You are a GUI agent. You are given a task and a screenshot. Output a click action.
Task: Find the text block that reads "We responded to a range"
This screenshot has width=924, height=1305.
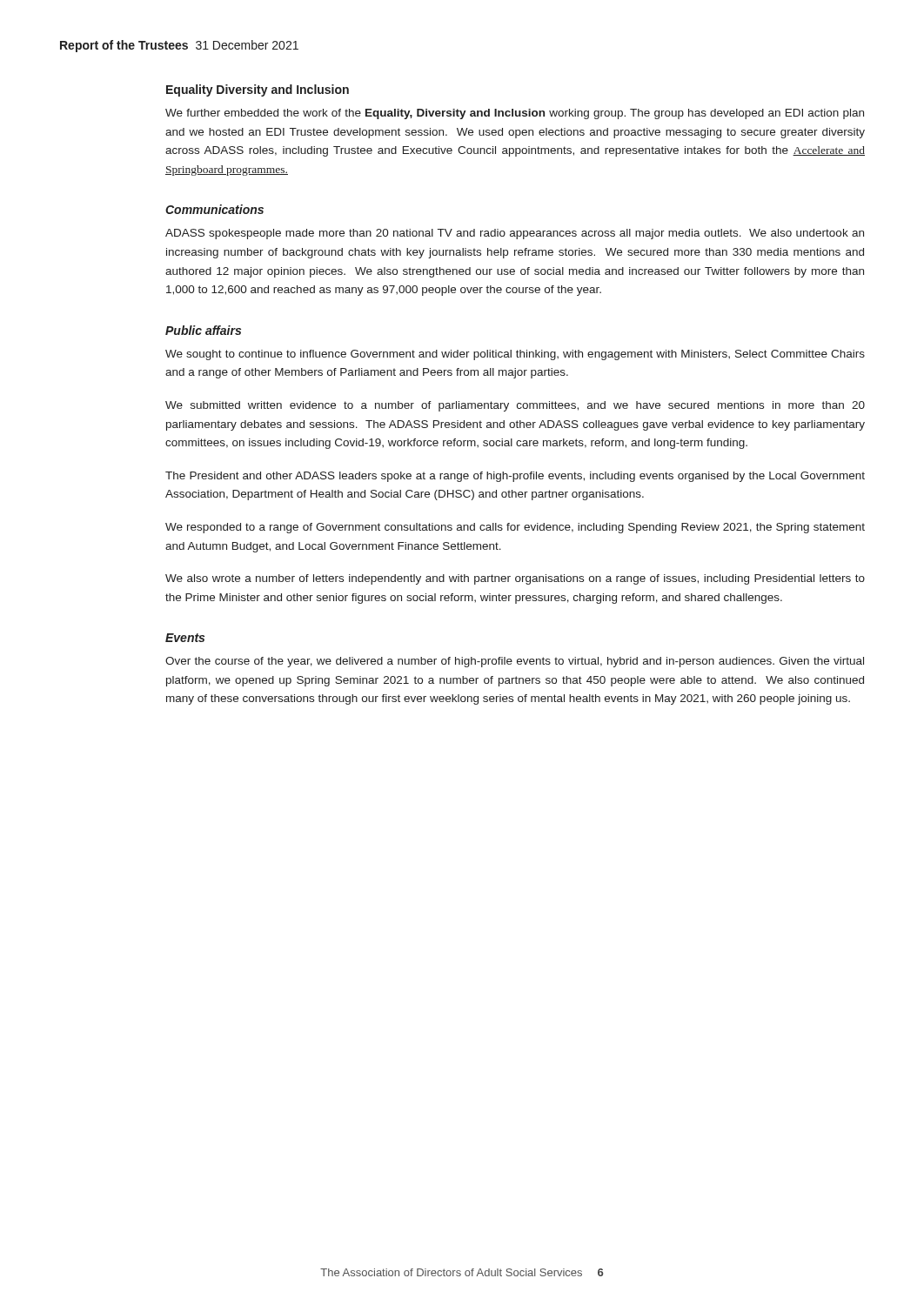(515, 536)
